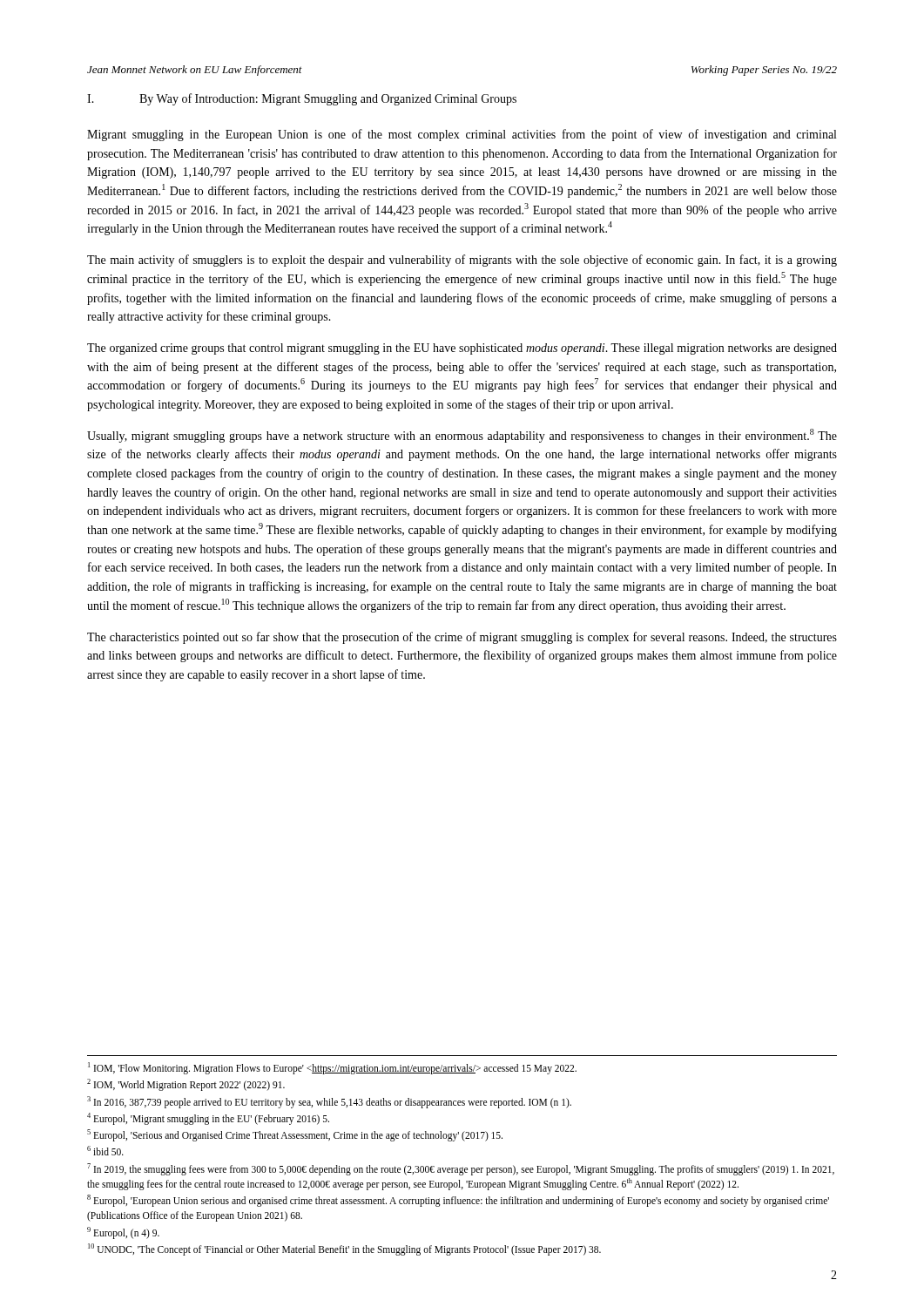Image resolution: width=924 pixels, height=1307 pixels.
Task: Click the section header that begins "I. By Way of Introduction: Migrant Smuggling"
Action: point(302,99)
